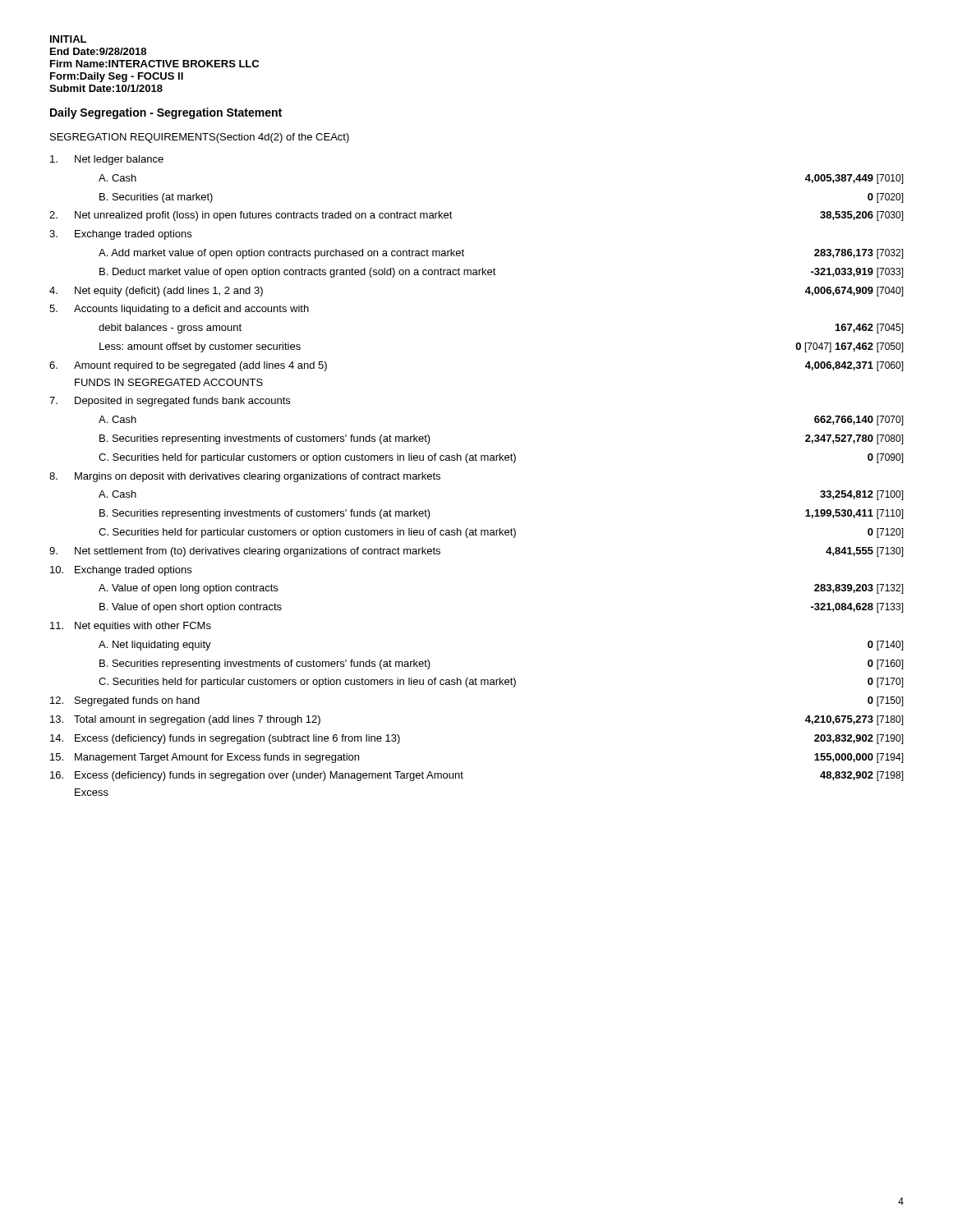Viewport: 953px width, 1232px height.
Task: Click on the text starting "Daily Segregation - Segregation Statement"
Action: [x=166, y=113]
